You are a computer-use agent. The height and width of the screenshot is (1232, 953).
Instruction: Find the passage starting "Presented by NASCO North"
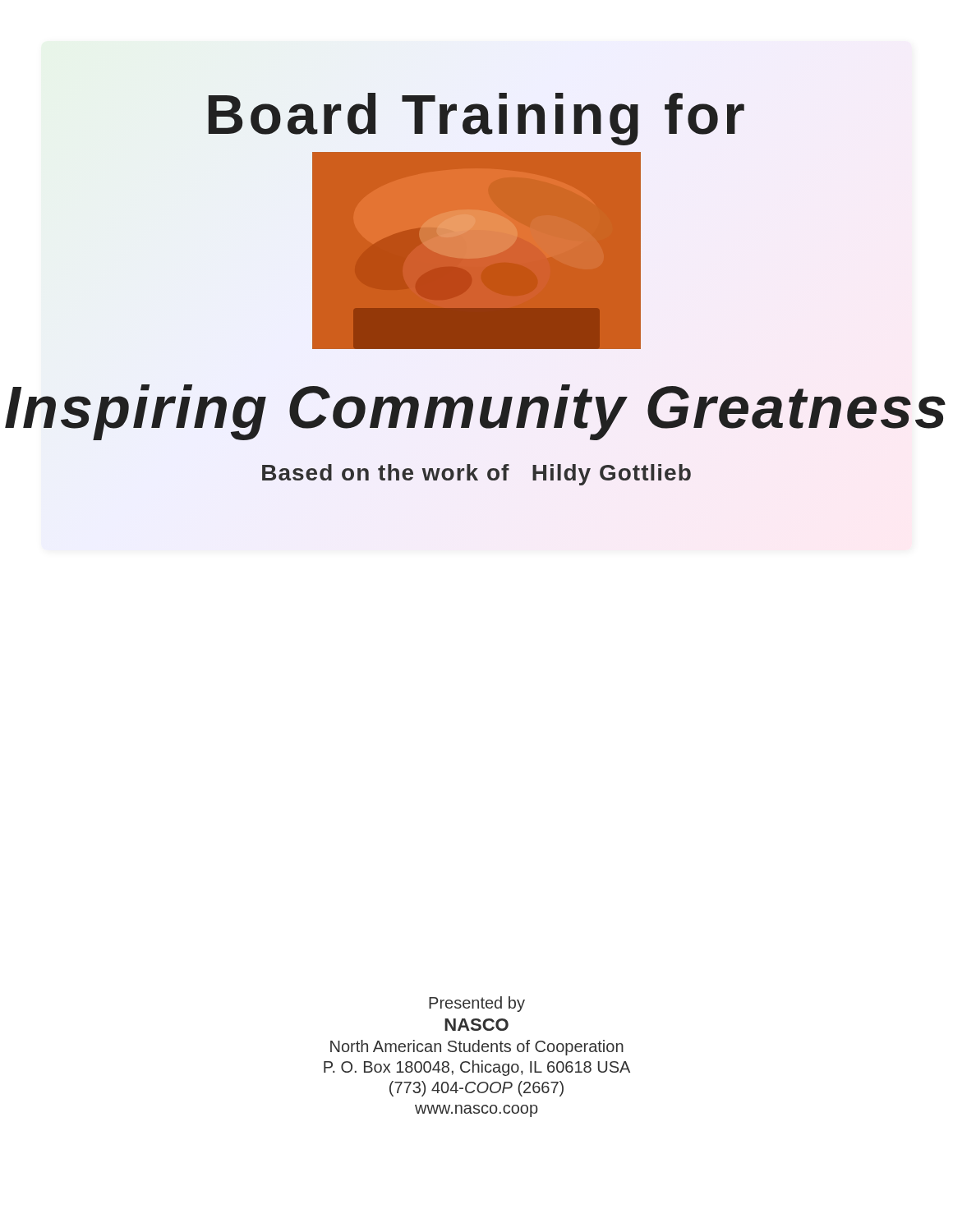coord(476,1056)
